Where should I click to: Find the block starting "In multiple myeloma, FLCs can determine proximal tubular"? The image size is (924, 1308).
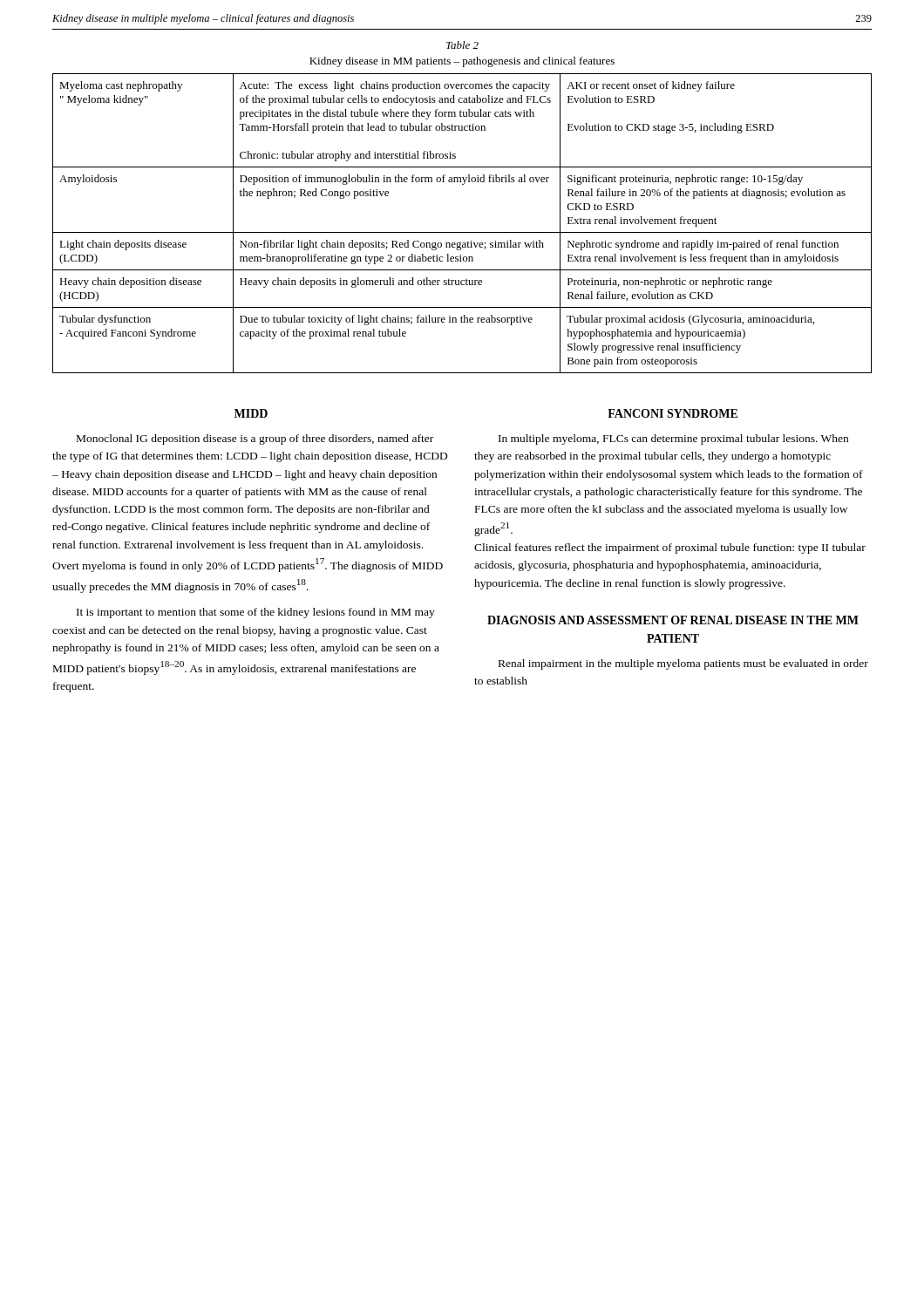tap(673, 511)
